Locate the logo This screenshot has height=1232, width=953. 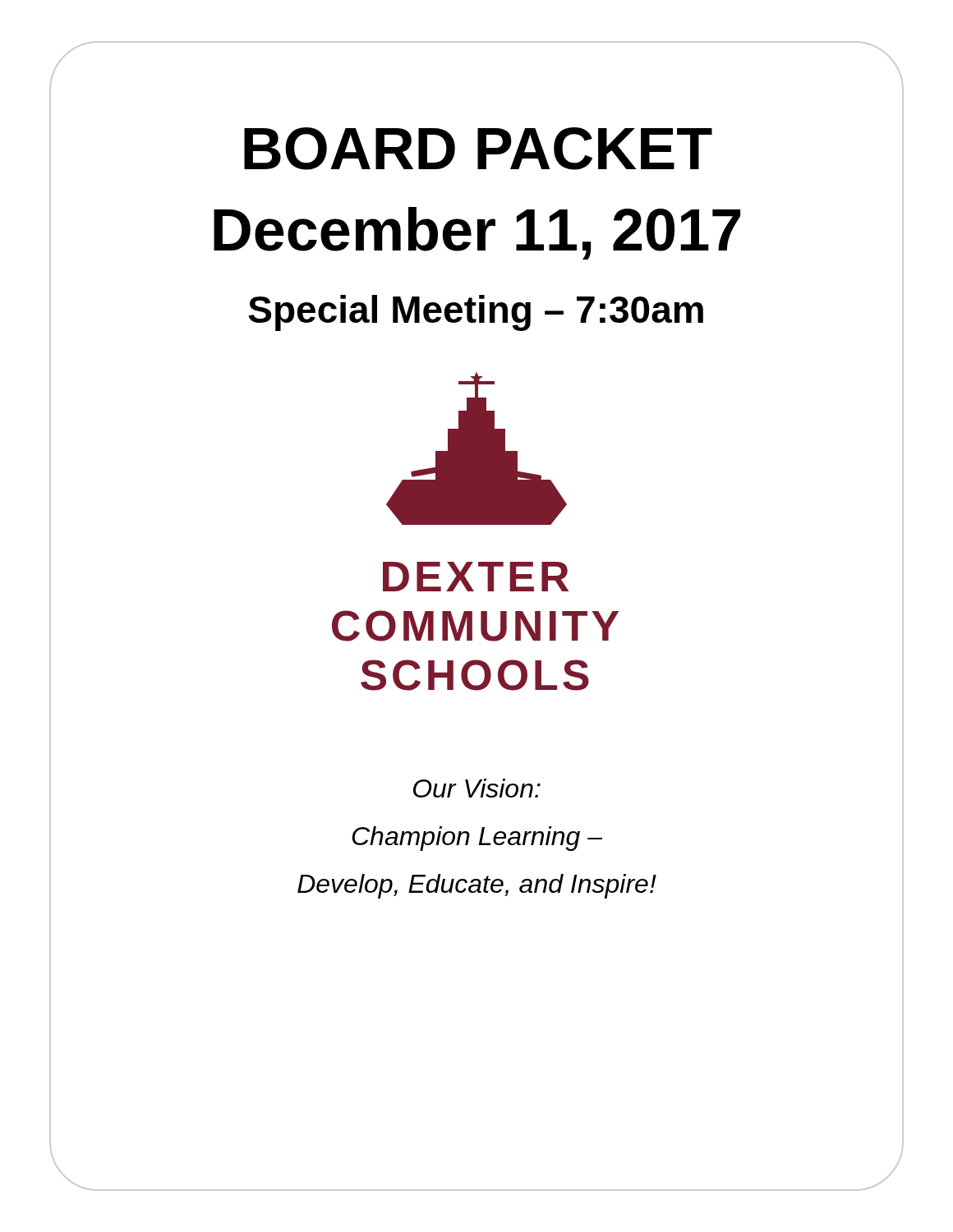[476, 532]
